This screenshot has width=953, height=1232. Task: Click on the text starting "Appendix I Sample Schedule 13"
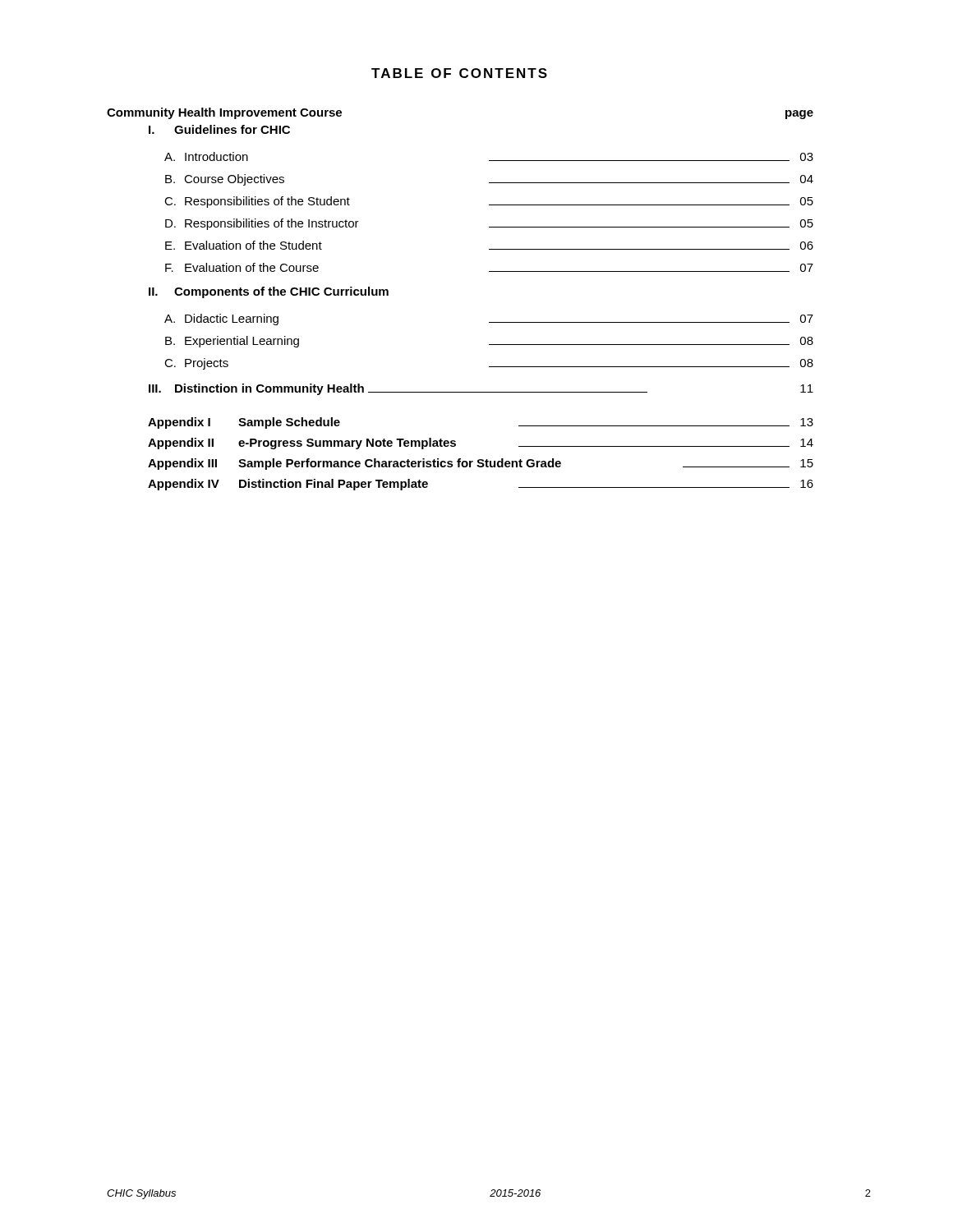[x=181, y=423]
